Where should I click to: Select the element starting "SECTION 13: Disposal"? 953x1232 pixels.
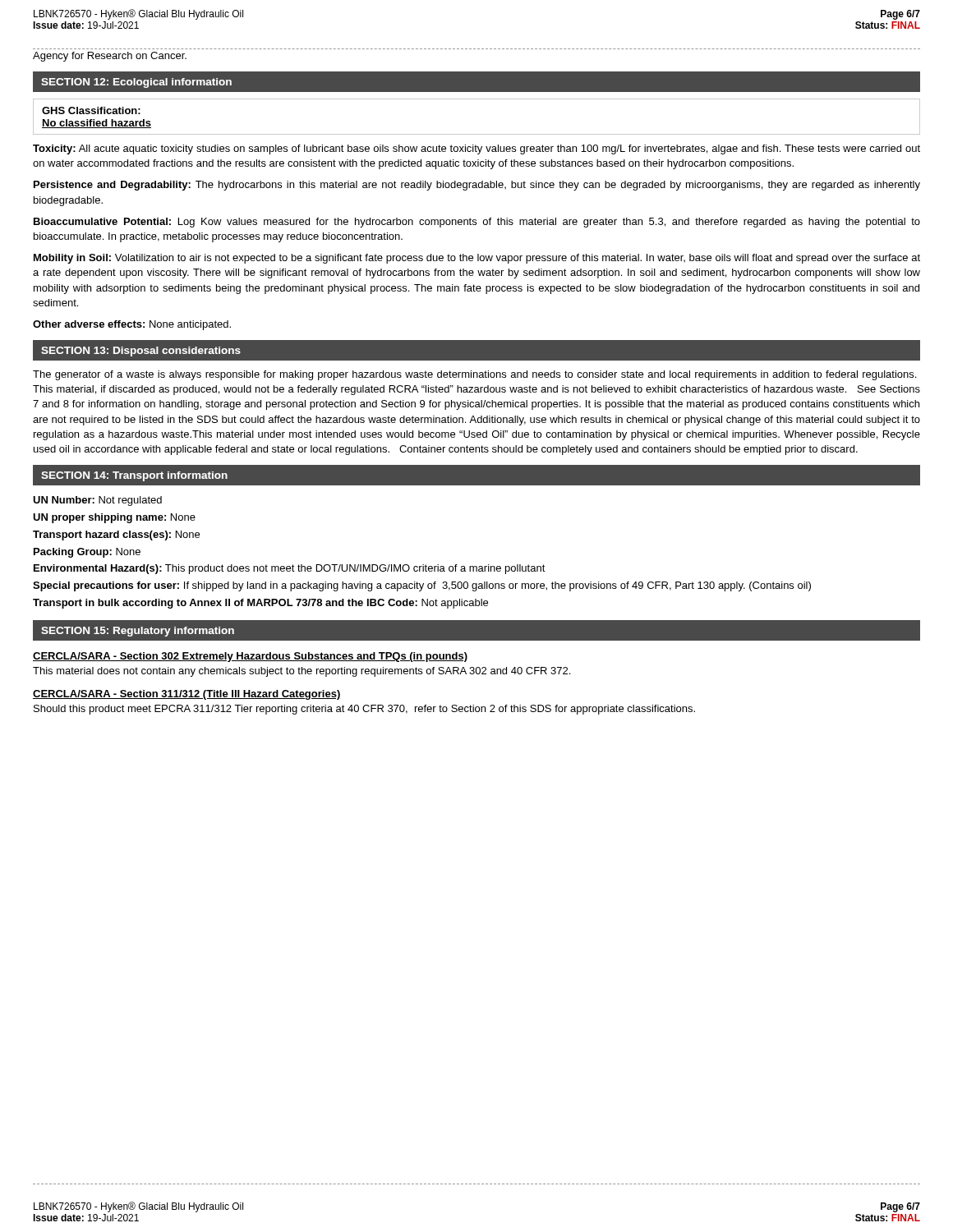coord(141,350)
